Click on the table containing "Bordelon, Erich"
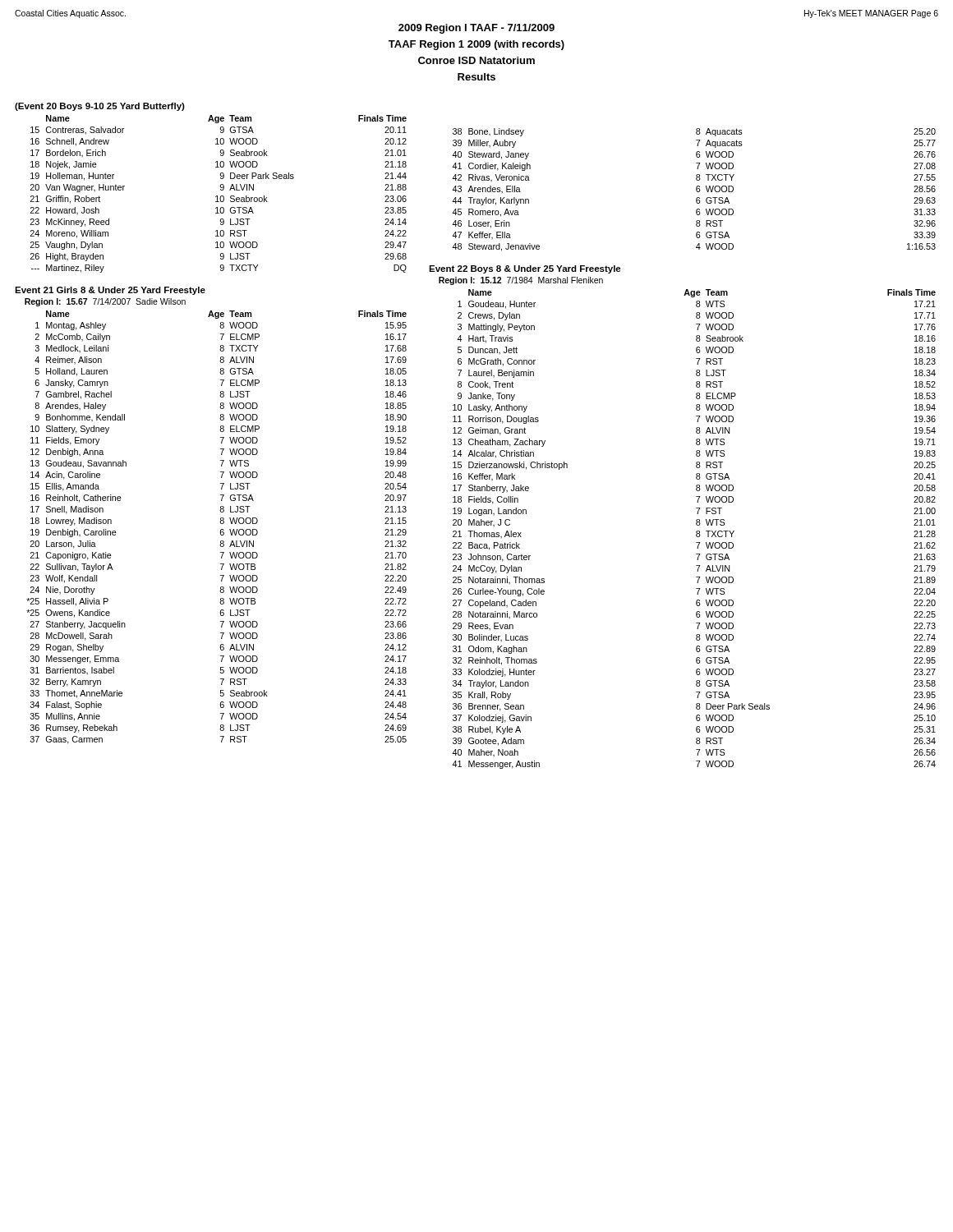 [x=212, y=193]
